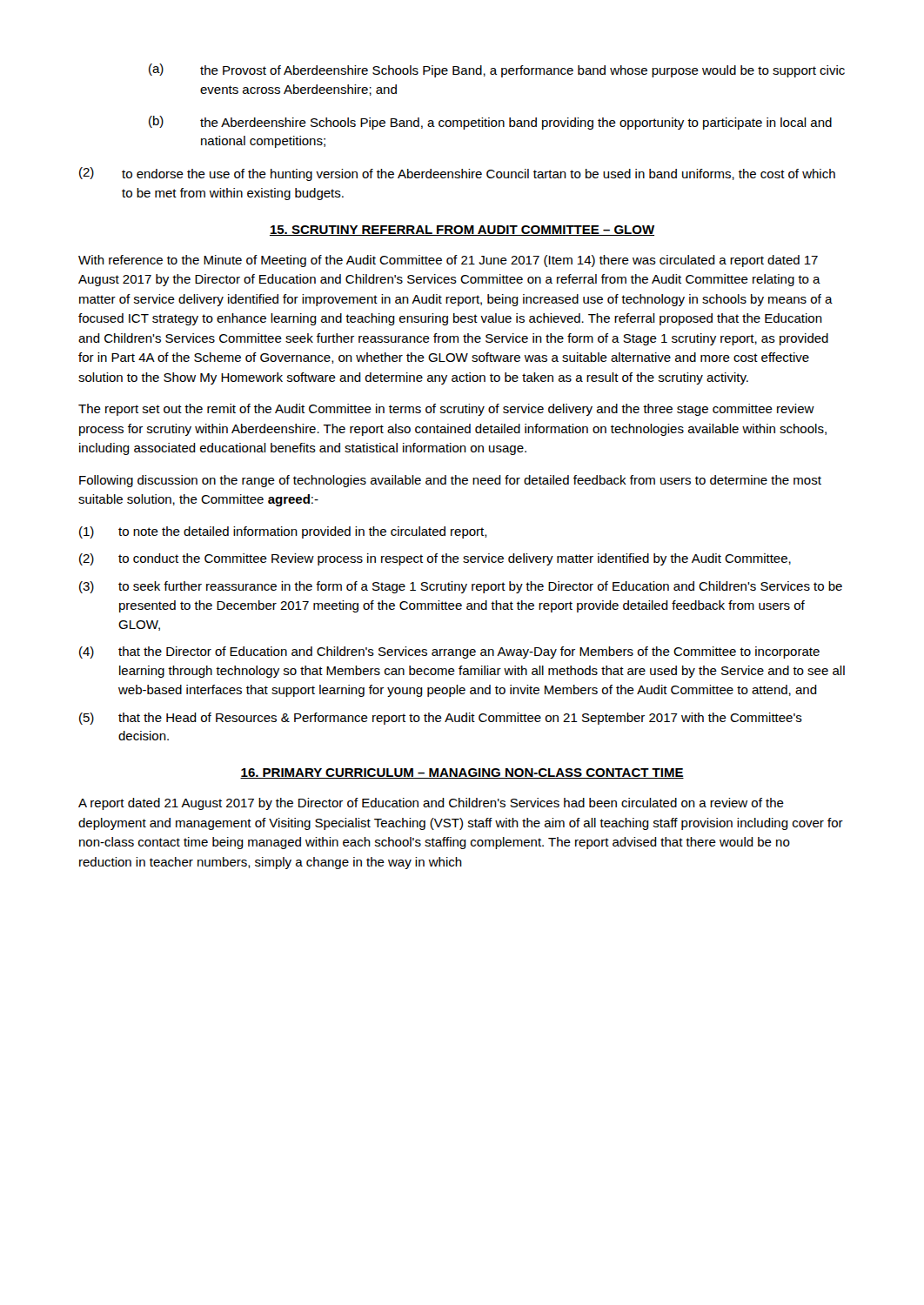The image size is (924, 1305).
Task: Click the passage that begins "Following discussion on the range"
Action: point(450,489)
